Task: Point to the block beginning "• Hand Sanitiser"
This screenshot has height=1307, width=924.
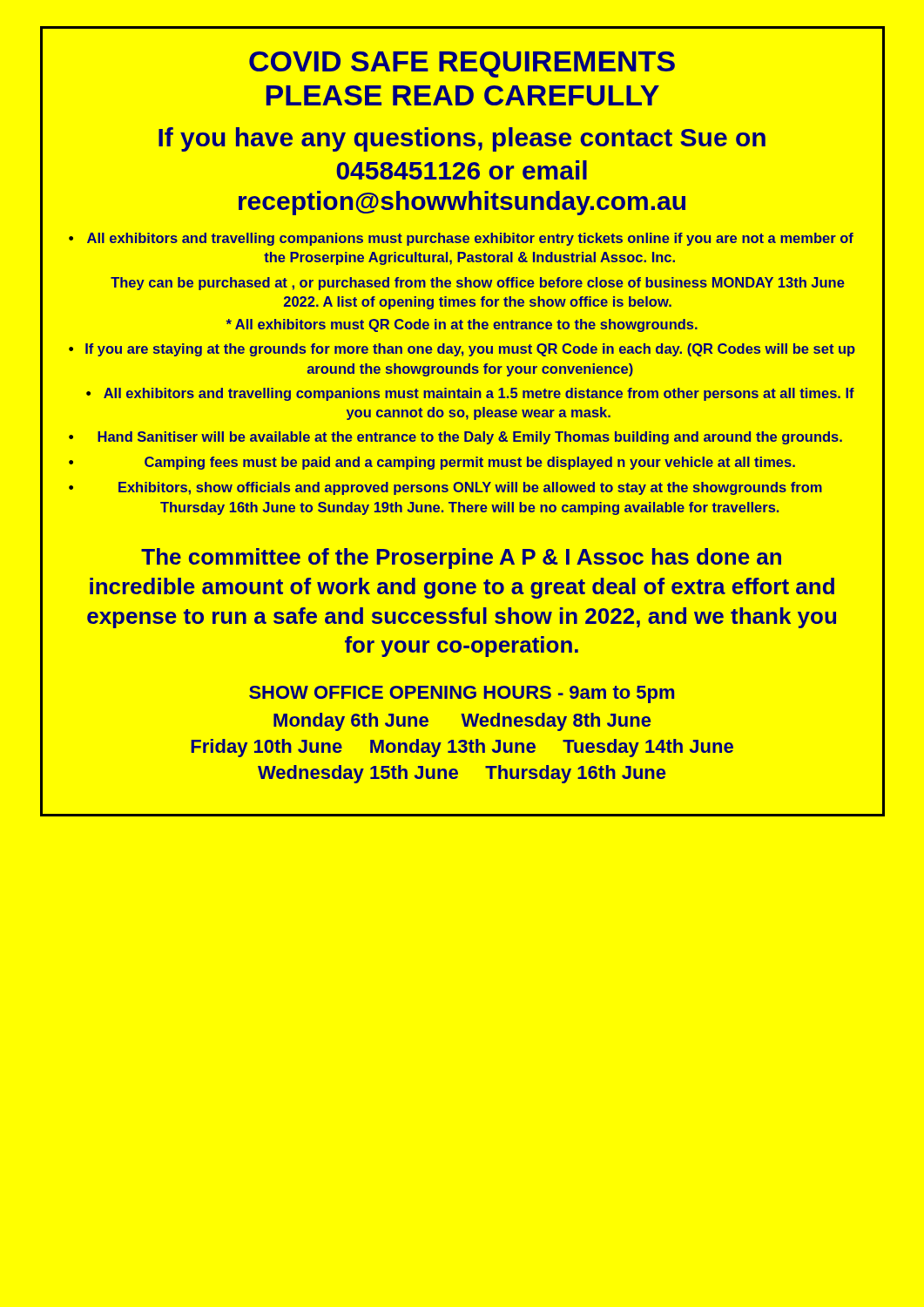Action: click(x=462, y=437)
